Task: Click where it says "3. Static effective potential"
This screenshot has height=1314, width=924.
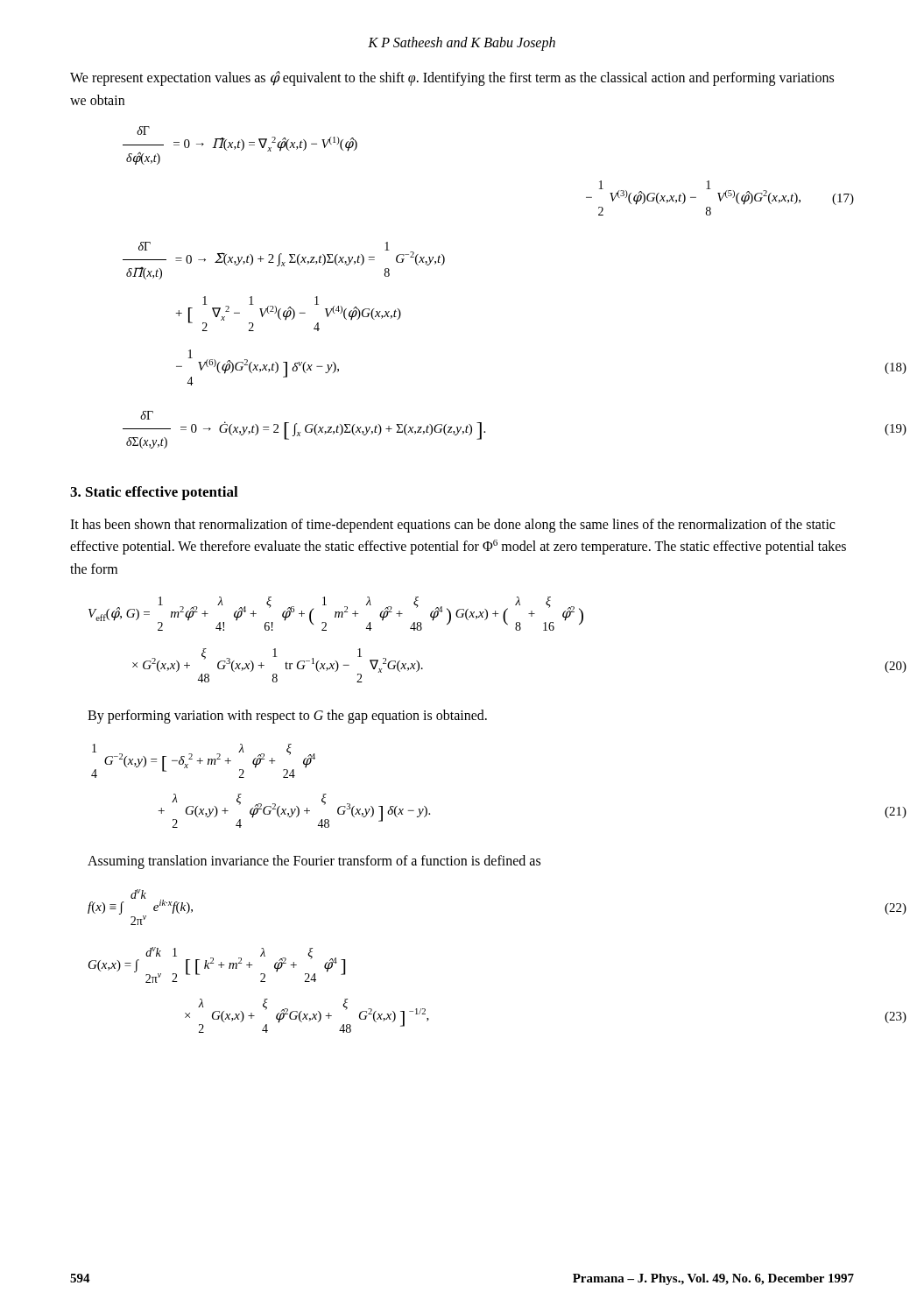Action: click(154, 492)
